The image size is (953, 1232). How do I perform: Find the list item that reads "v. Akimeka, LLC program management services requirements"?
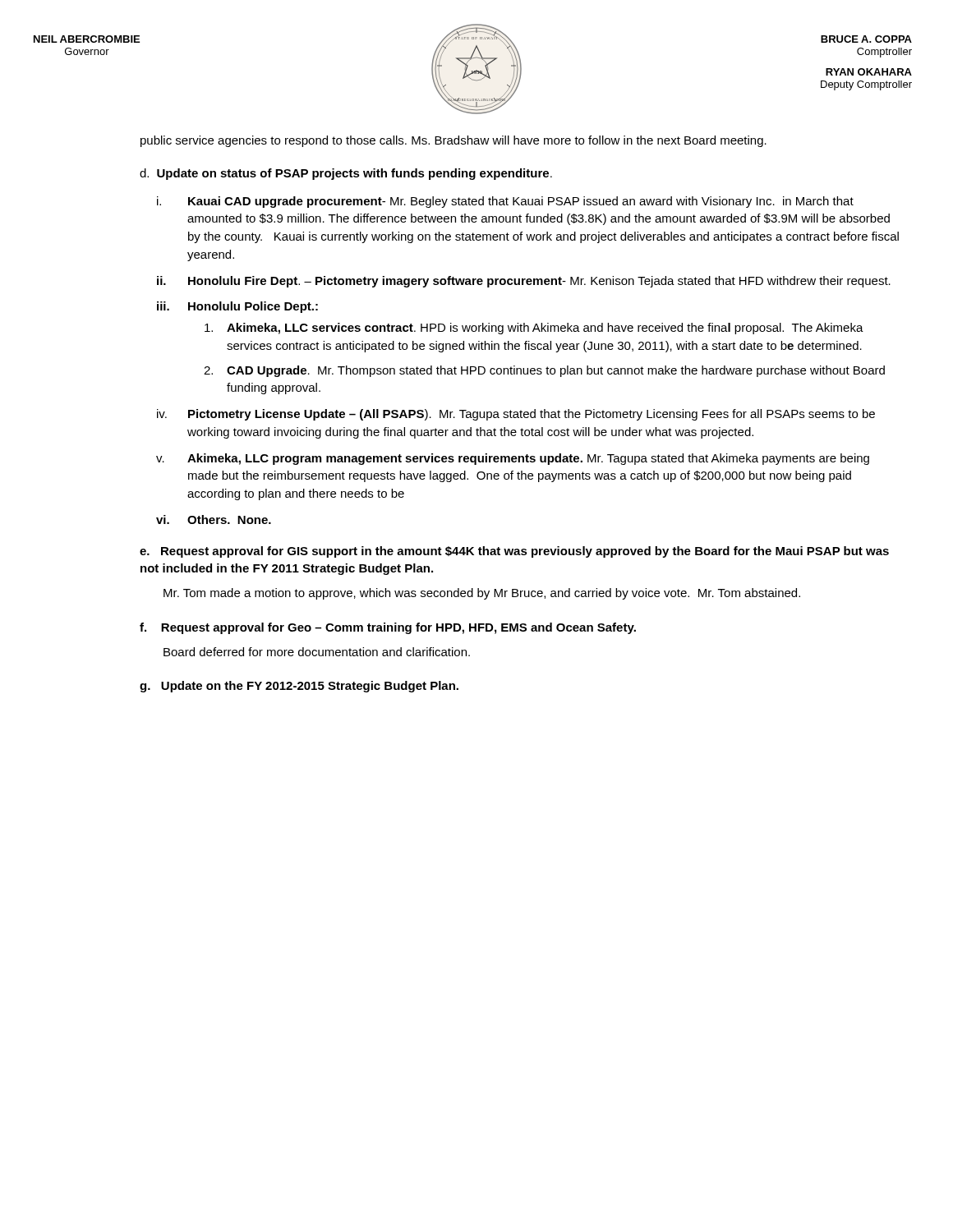530,476
